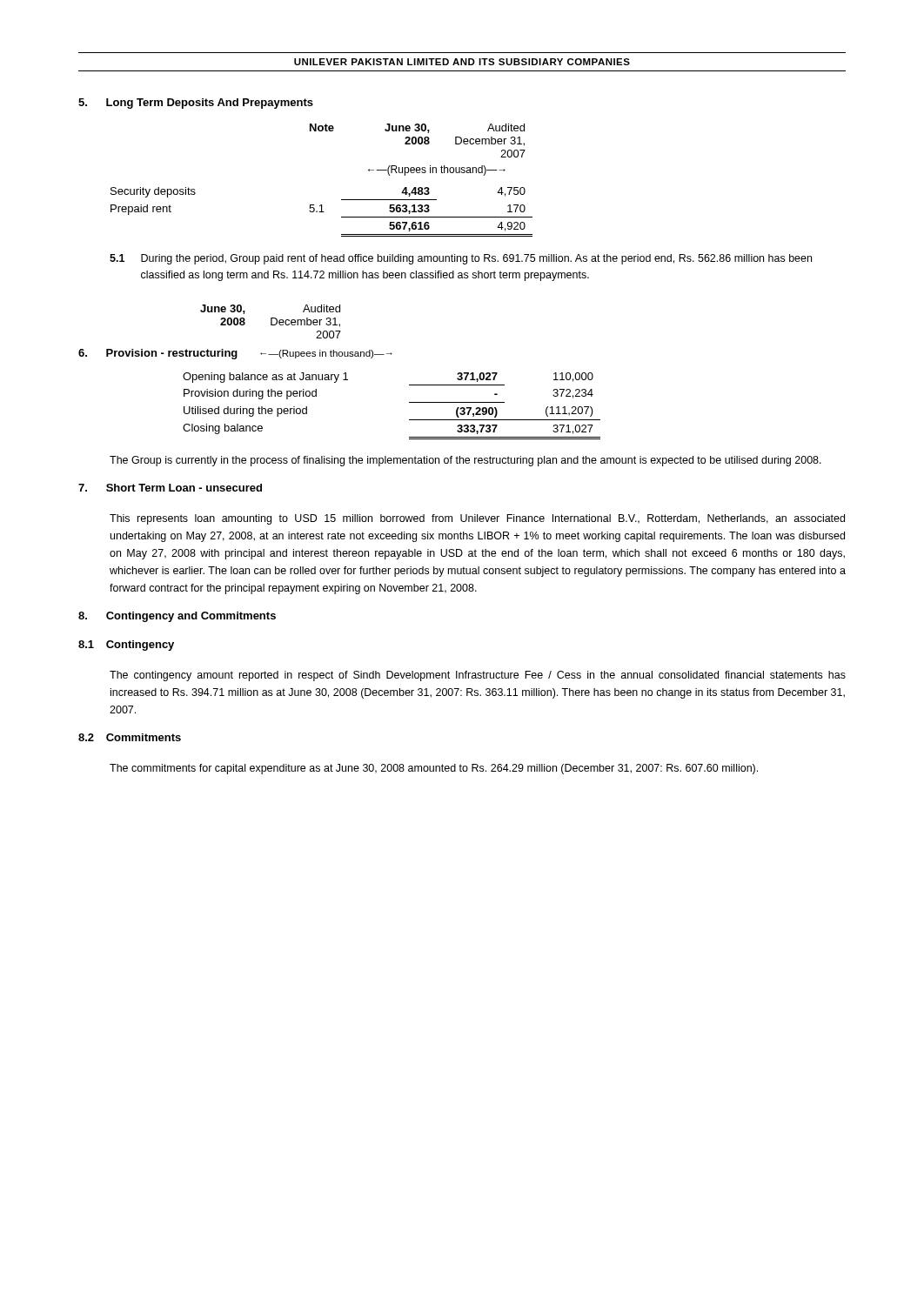Click on the table containing "Audited December 31,"

coord(478,178)
